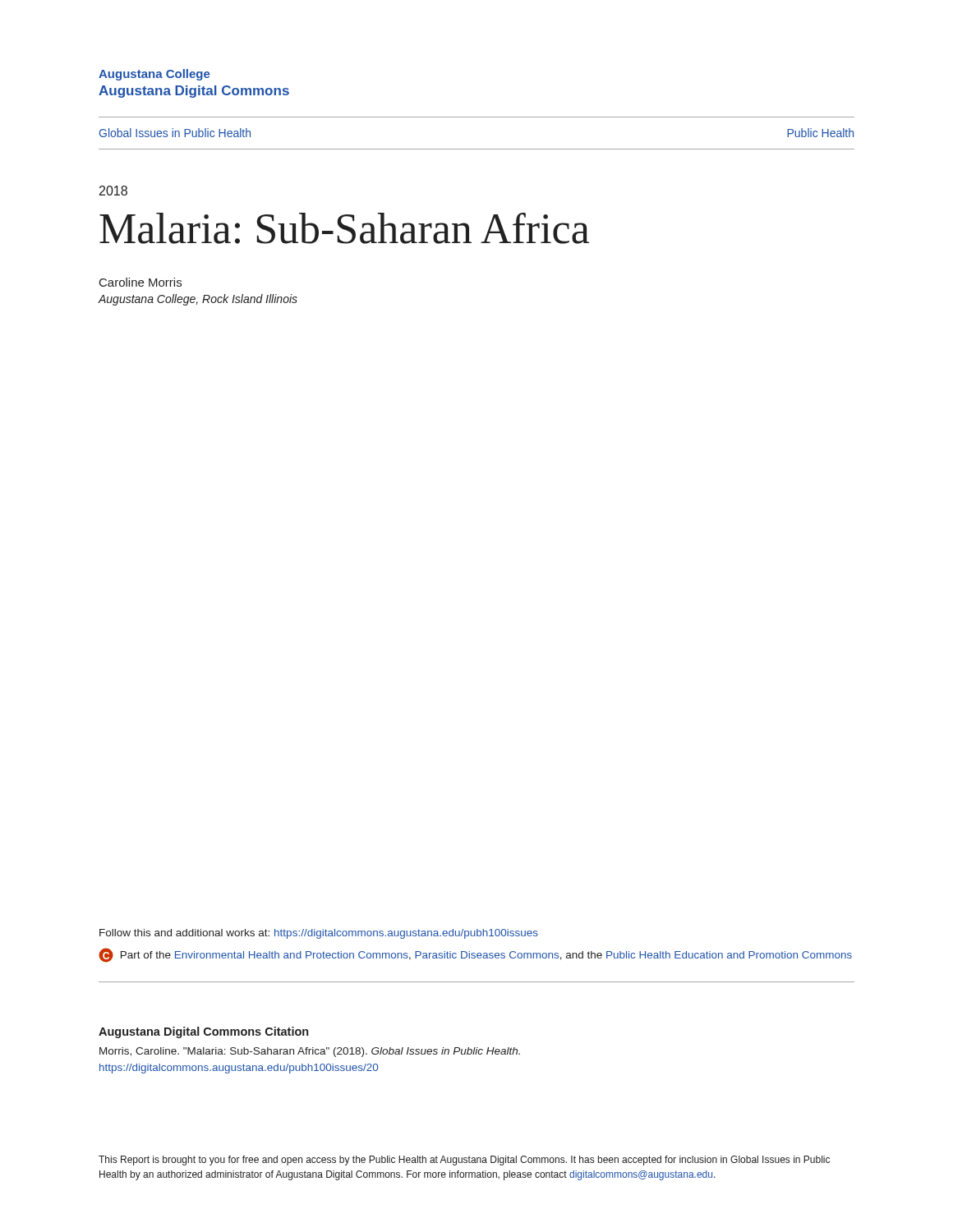Click the passage that begins "Global Issues in Public"
Image resolution: width=953 pixels, height=1232 pixels.
pos(176,132)
